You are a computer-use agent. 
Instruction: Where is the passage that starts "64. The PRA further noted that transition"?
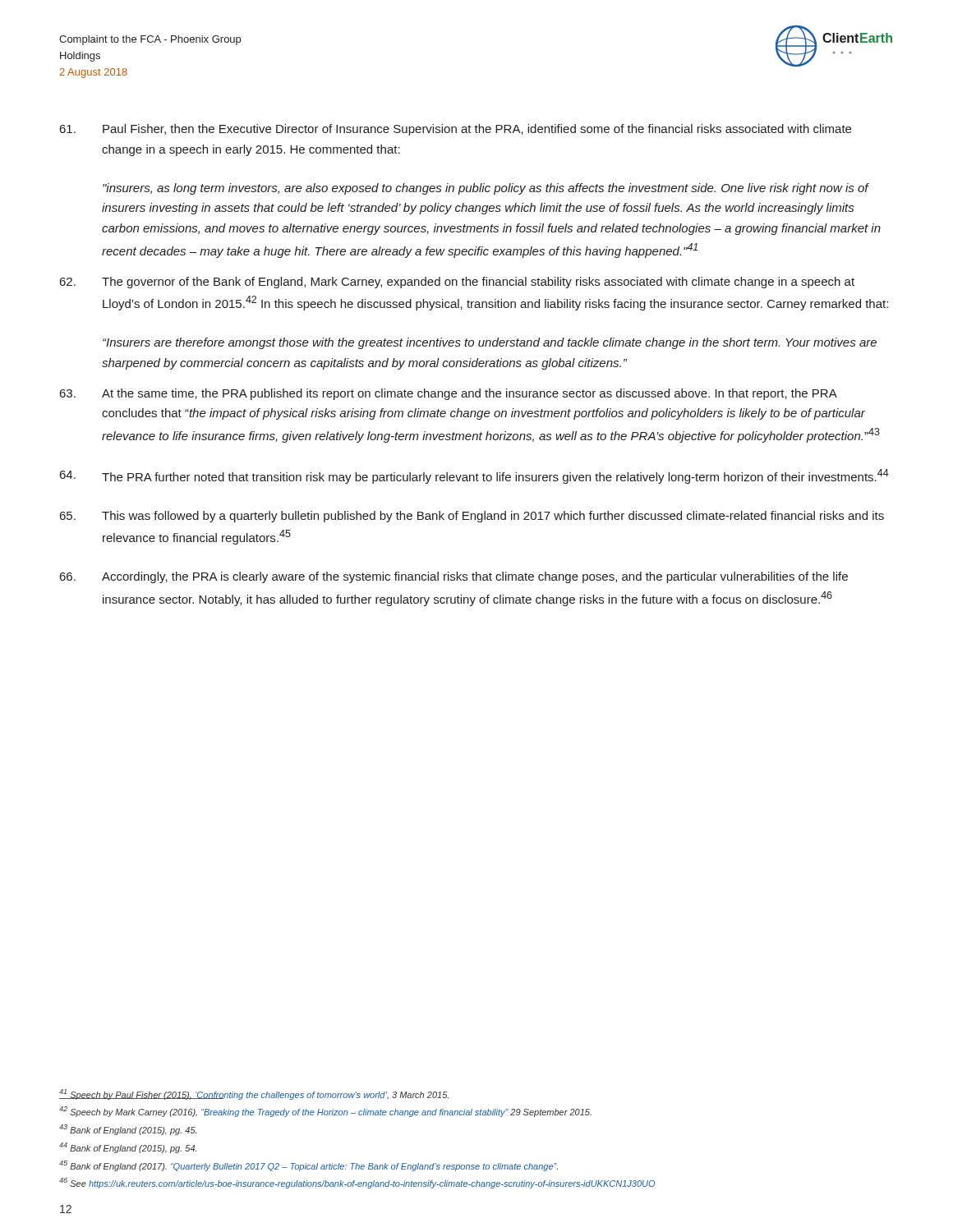click(476, 476)
